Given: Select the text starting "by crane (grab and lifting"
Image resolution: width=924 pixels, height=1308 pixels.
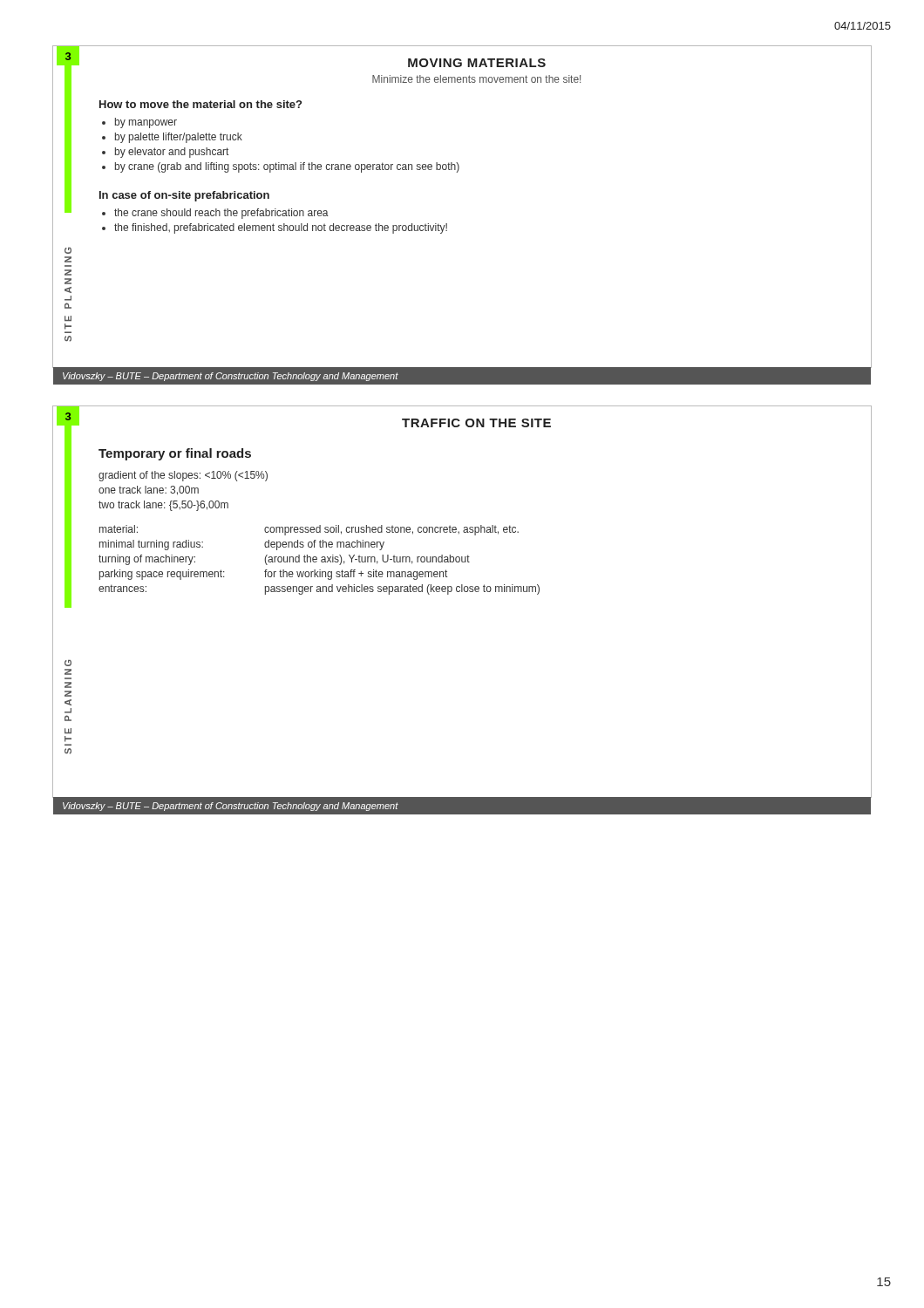Looking at the screenshot, I should pyautogui.click(x=287, y=167).
